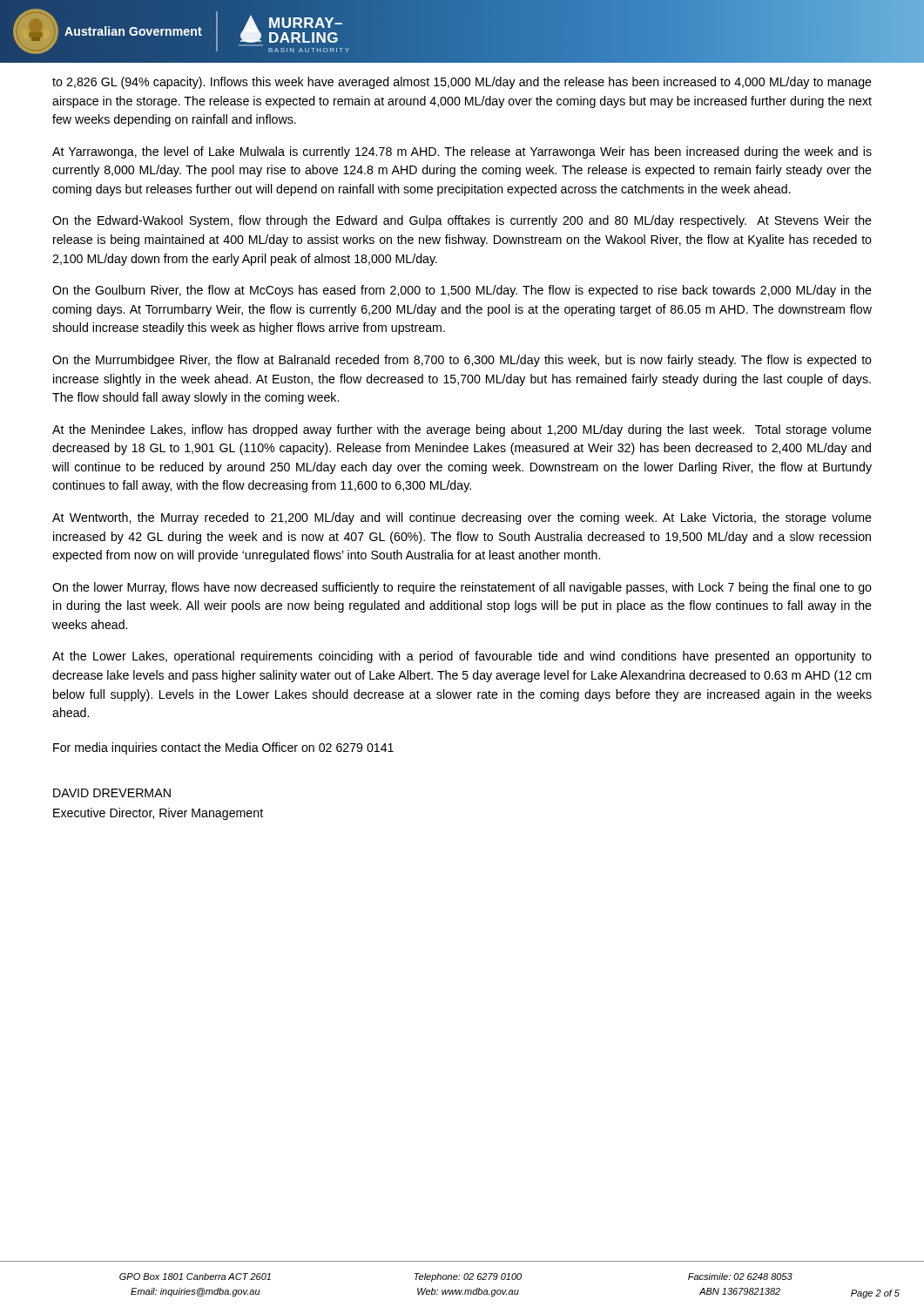Click on the text block that says "At the Lower Lakes, operational requirements coinciding with"
The image size is (924, 1307).
[462, 685]
